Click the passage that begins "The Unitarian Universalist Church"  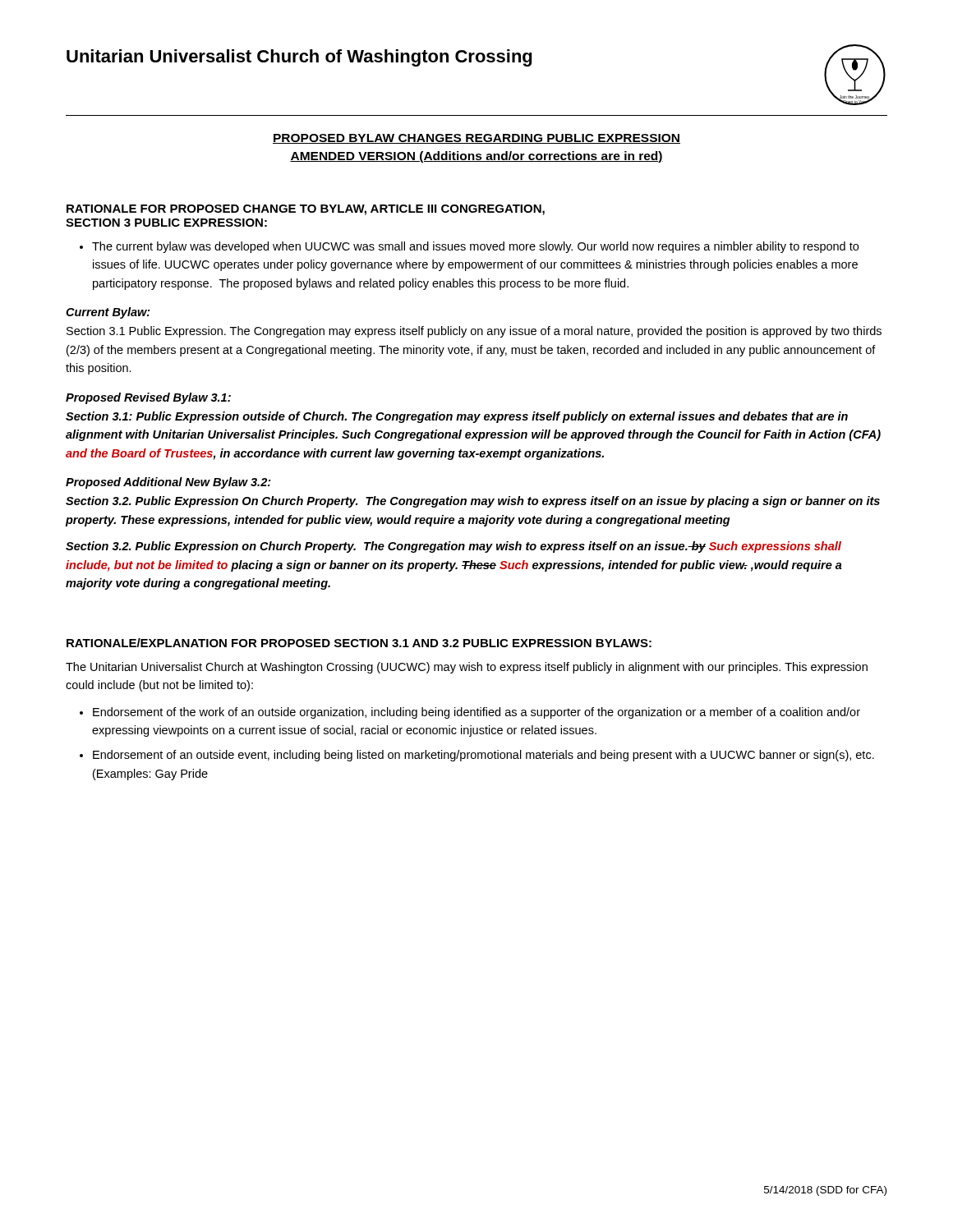click(467, 676)
